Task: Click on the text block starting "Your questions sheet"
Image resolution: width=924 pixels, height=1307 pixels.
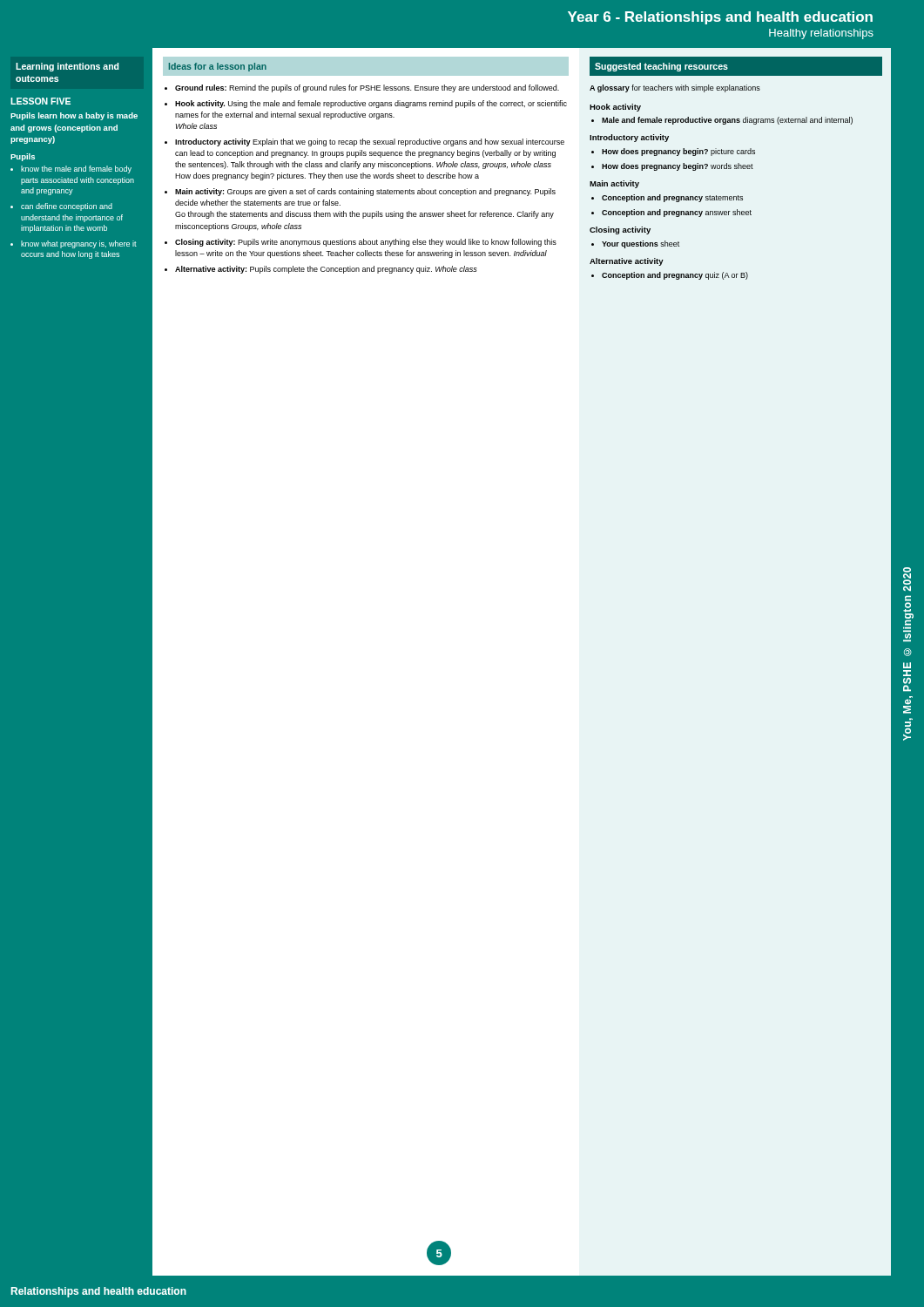Action: tap(641, 244)
